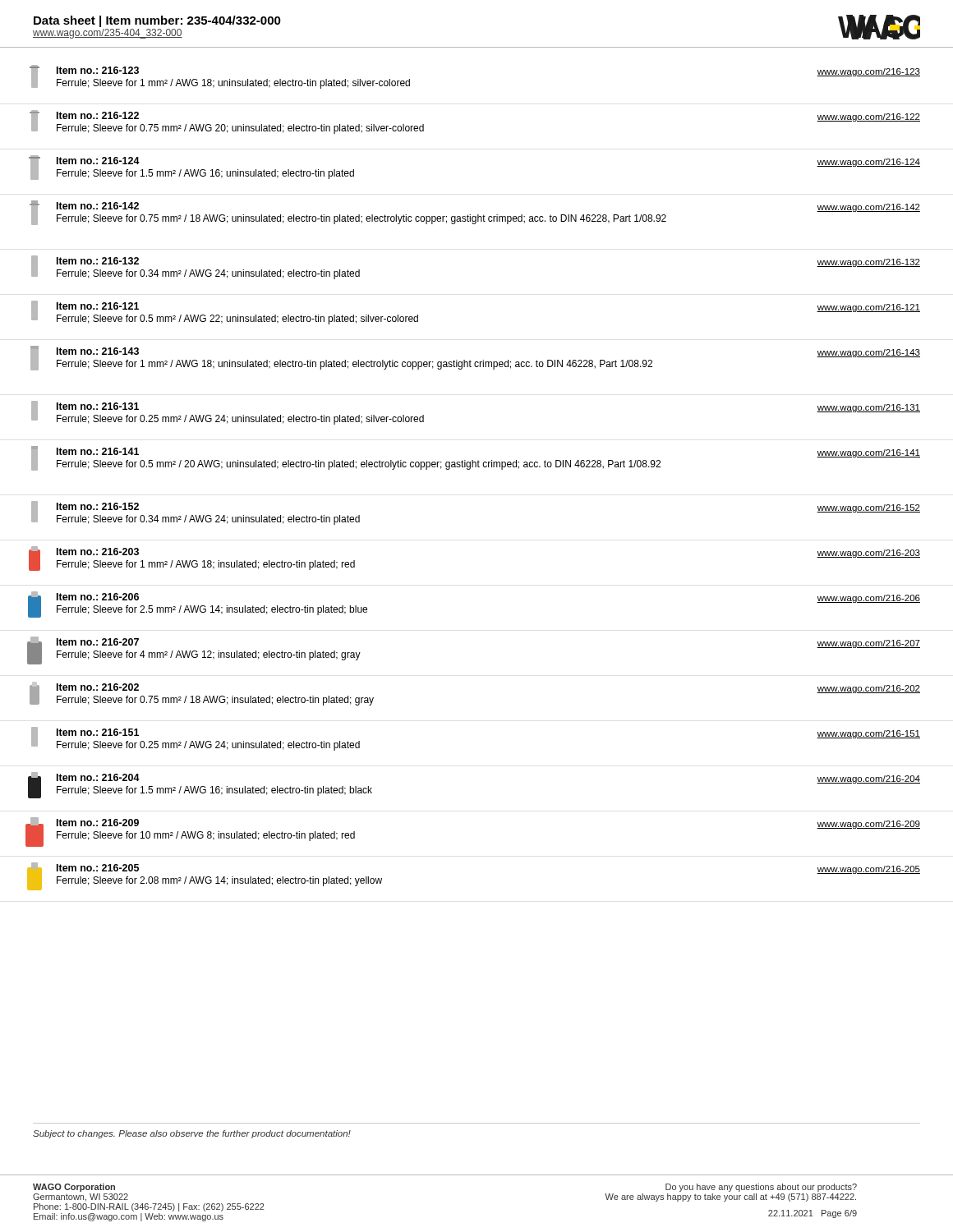Select the element starting "Item no.: 216-121 Ferrule; Sleeve"
The height and width of the screenshot is (1232, 953).
(136, 309)
